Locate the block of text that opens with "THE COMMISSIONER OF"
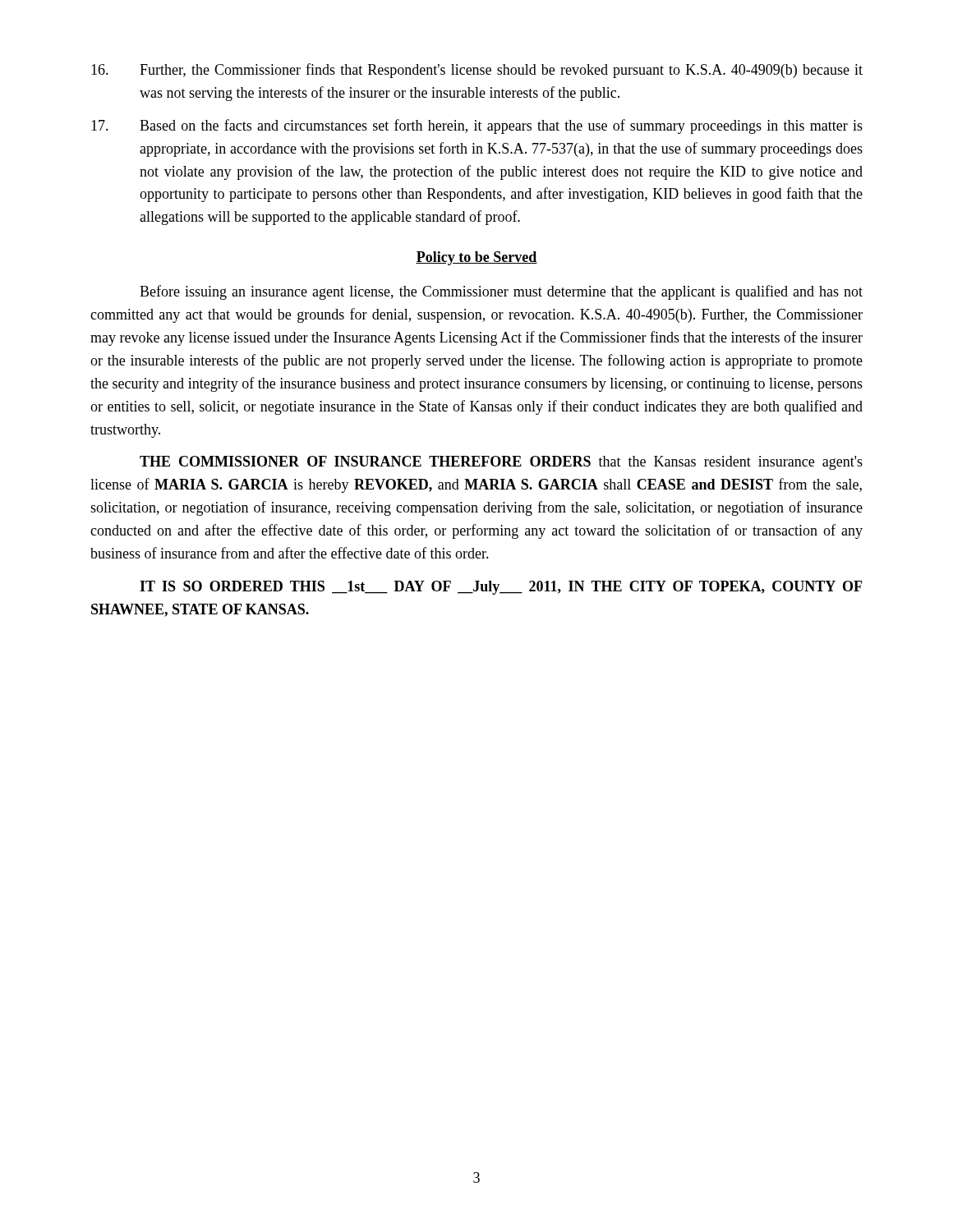 (476, 508)
